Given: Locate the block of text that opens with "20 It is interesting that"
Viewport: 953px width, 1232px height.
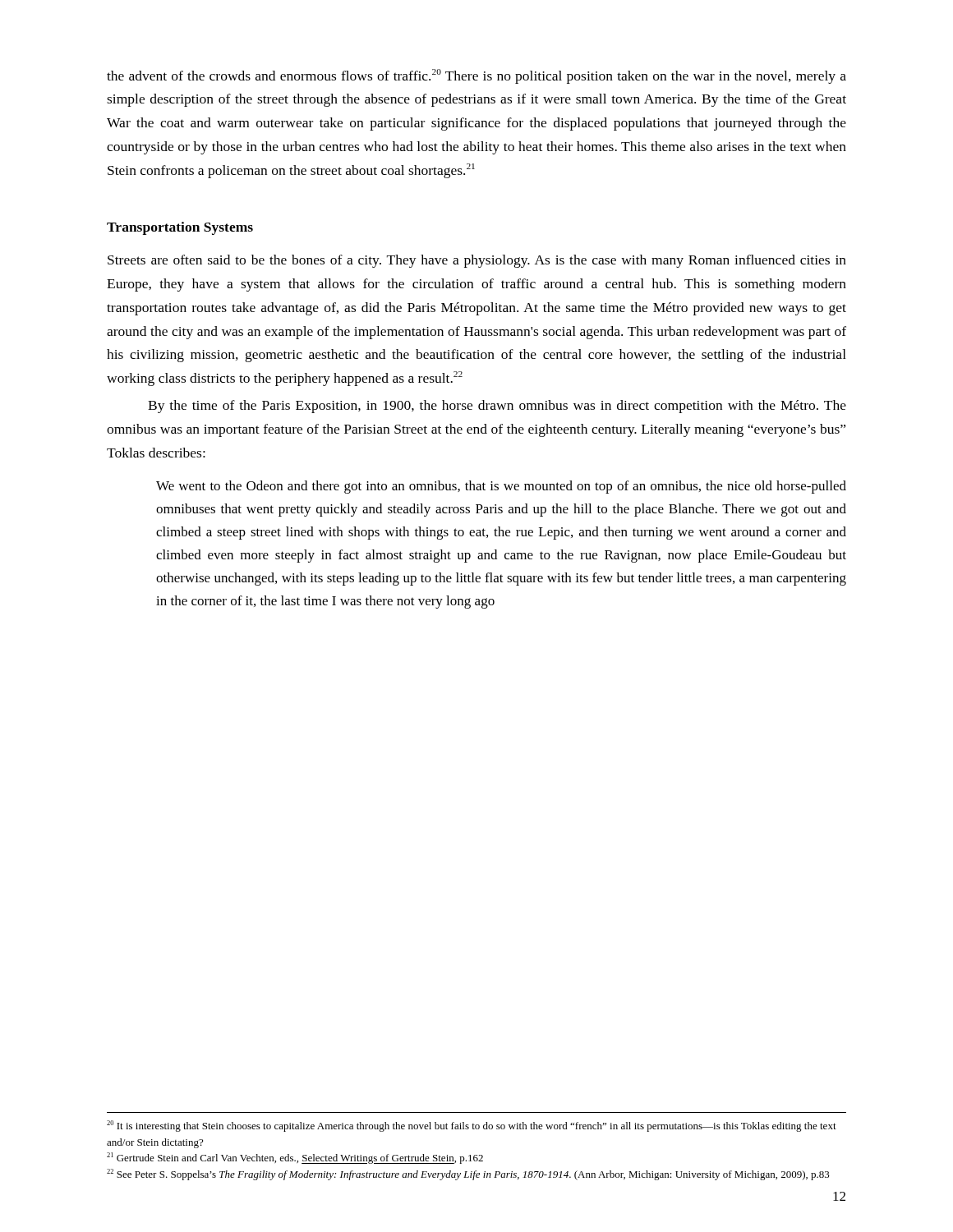Looking at the screenshot, I should (476, 1134).
